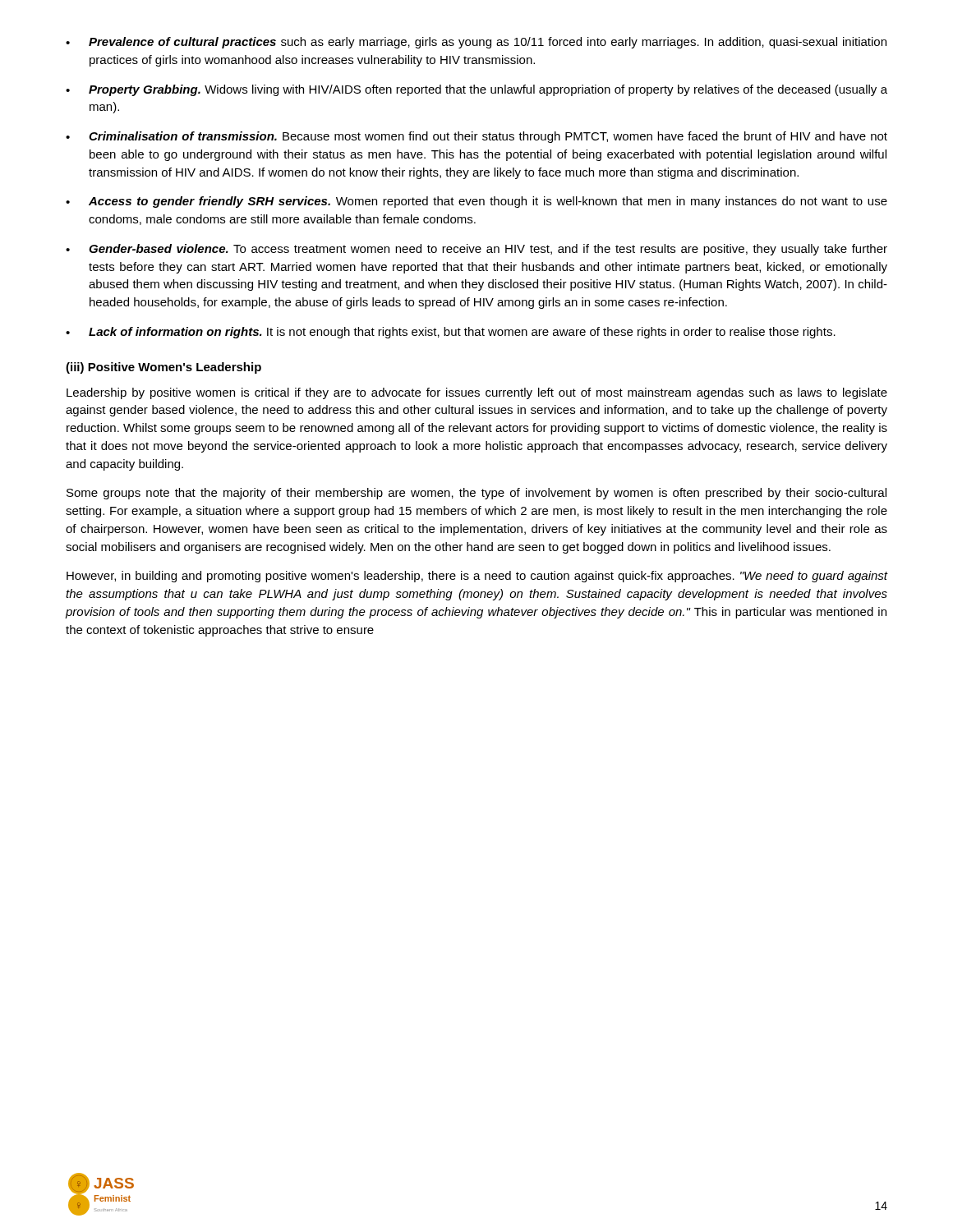953x1232 pixels.
Task: Find the text block starting "• Prevalence of cultural practices"
Action: point(476,51)
